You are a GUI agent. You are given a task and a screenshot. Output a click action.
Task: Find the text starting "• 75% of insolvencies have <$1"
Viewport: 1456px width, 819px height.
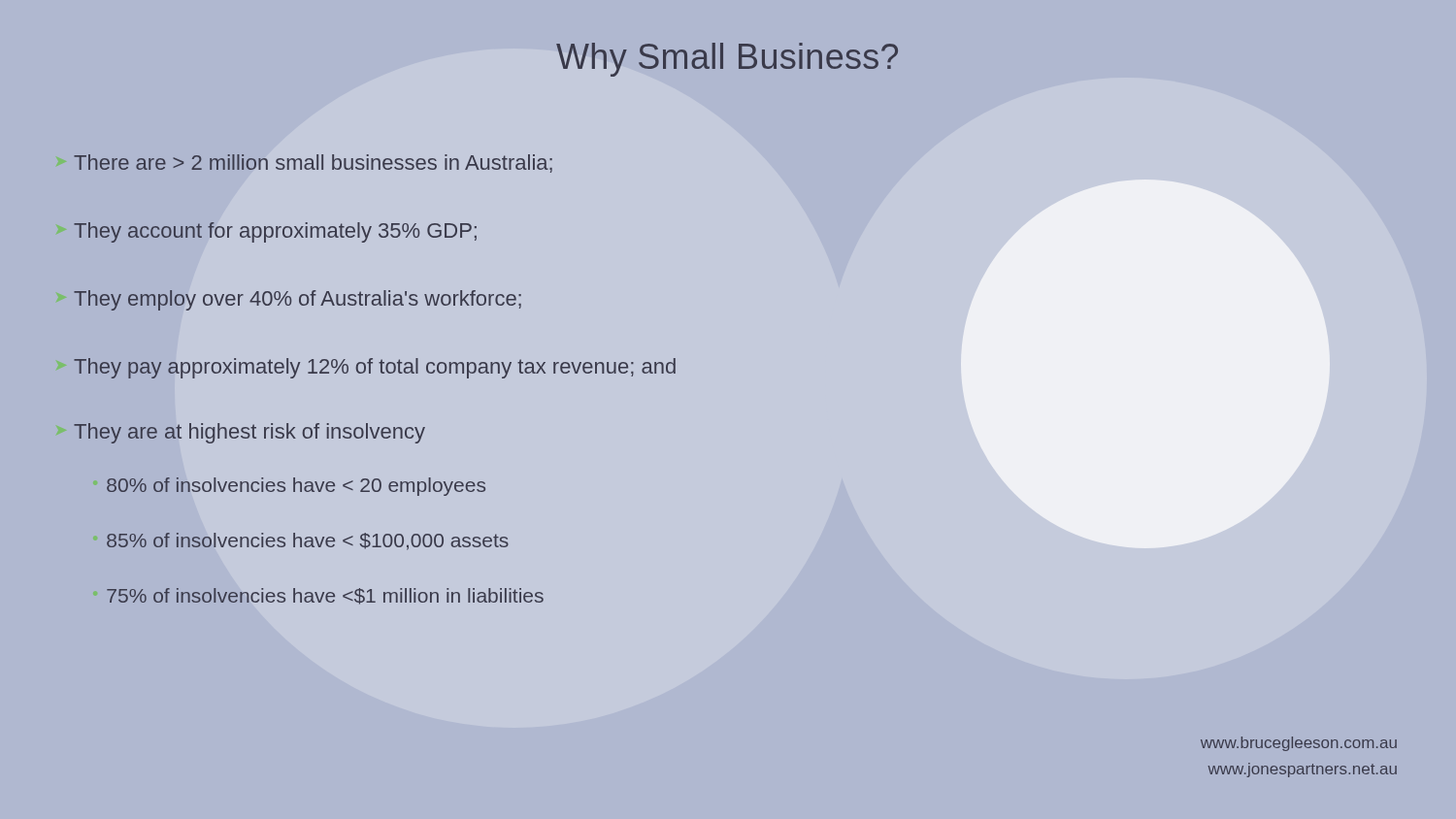pyautogui.click(x=318, y=596)
